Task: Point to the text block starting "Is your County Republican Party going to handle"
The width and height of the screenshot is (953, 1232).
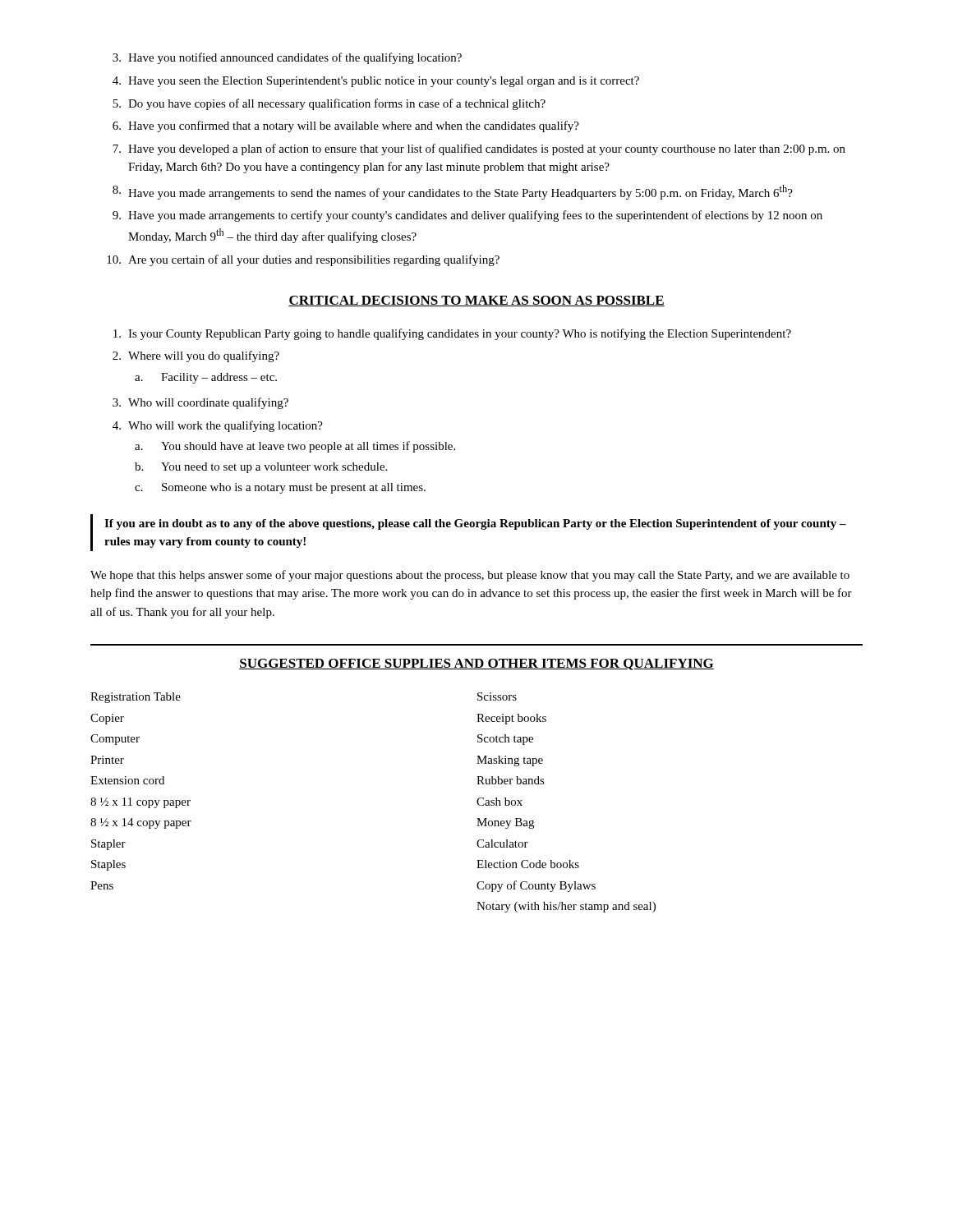Action: click(476, 334)
